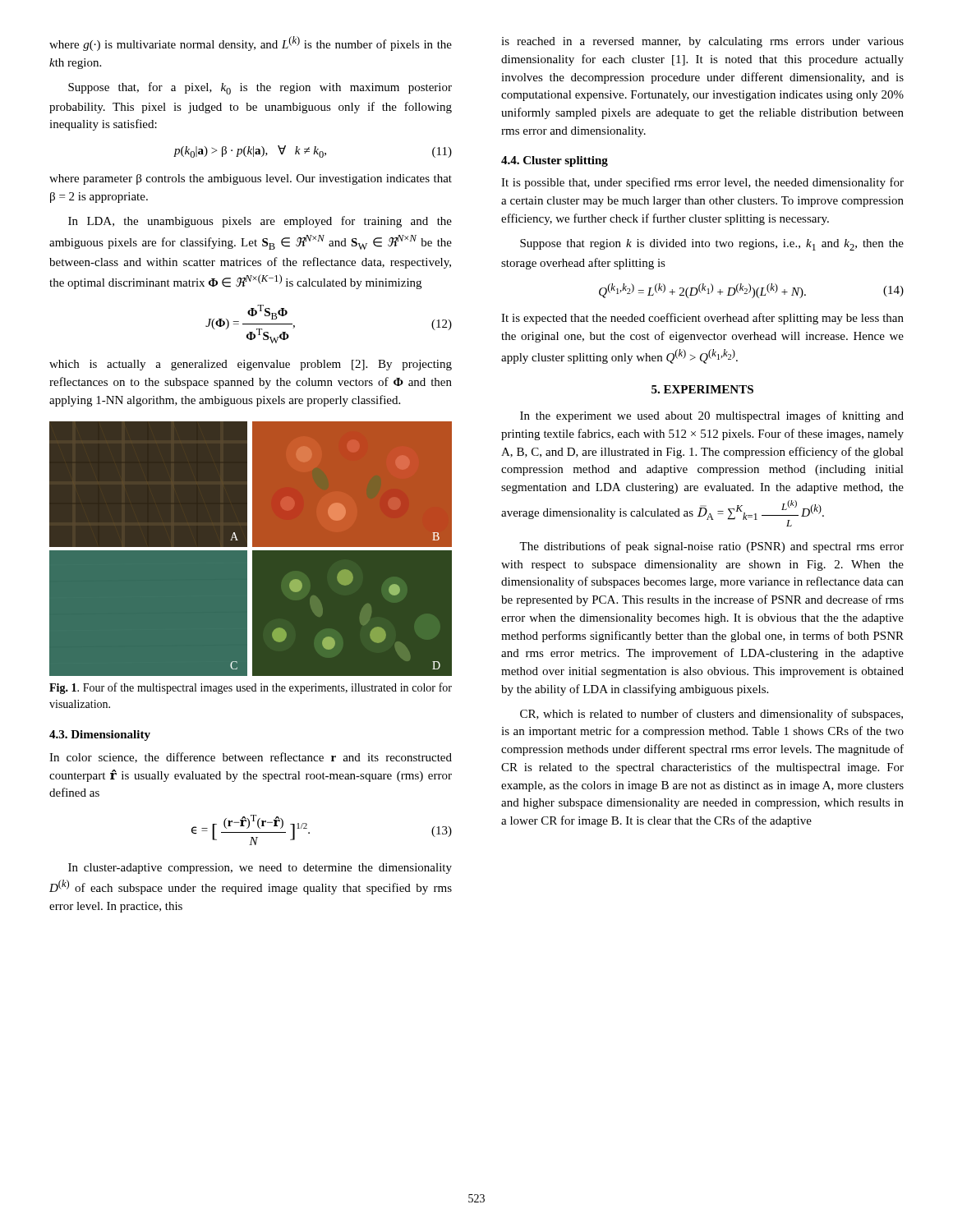953x1232 pixels.
Task: Click on the region starting "Q(k1,k2) = L(k) + 2(D(k1) +"
Action: coord(702,291)
